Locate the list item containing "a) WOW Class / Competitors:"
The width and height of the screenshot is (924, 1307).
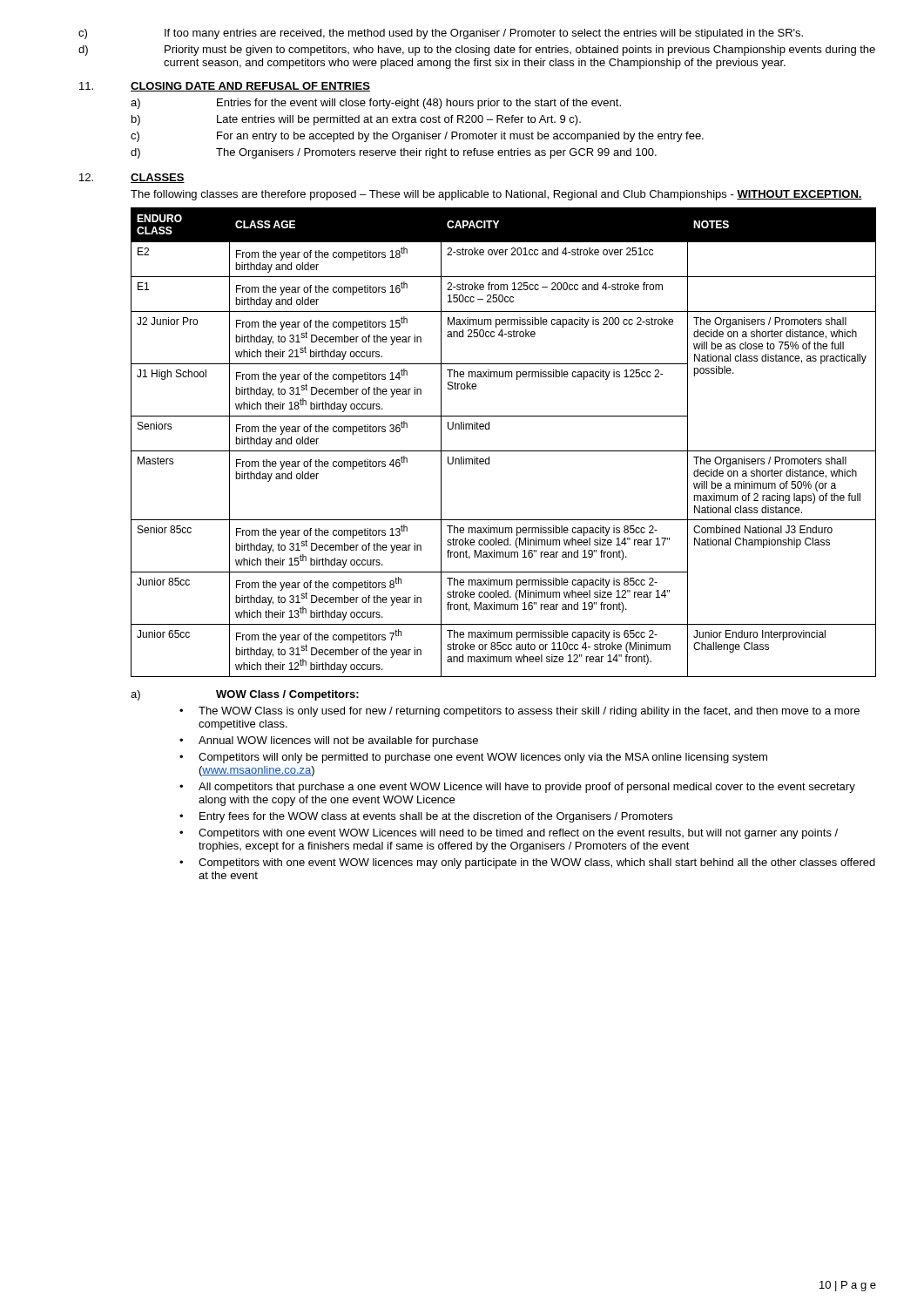tap(245, 695)
